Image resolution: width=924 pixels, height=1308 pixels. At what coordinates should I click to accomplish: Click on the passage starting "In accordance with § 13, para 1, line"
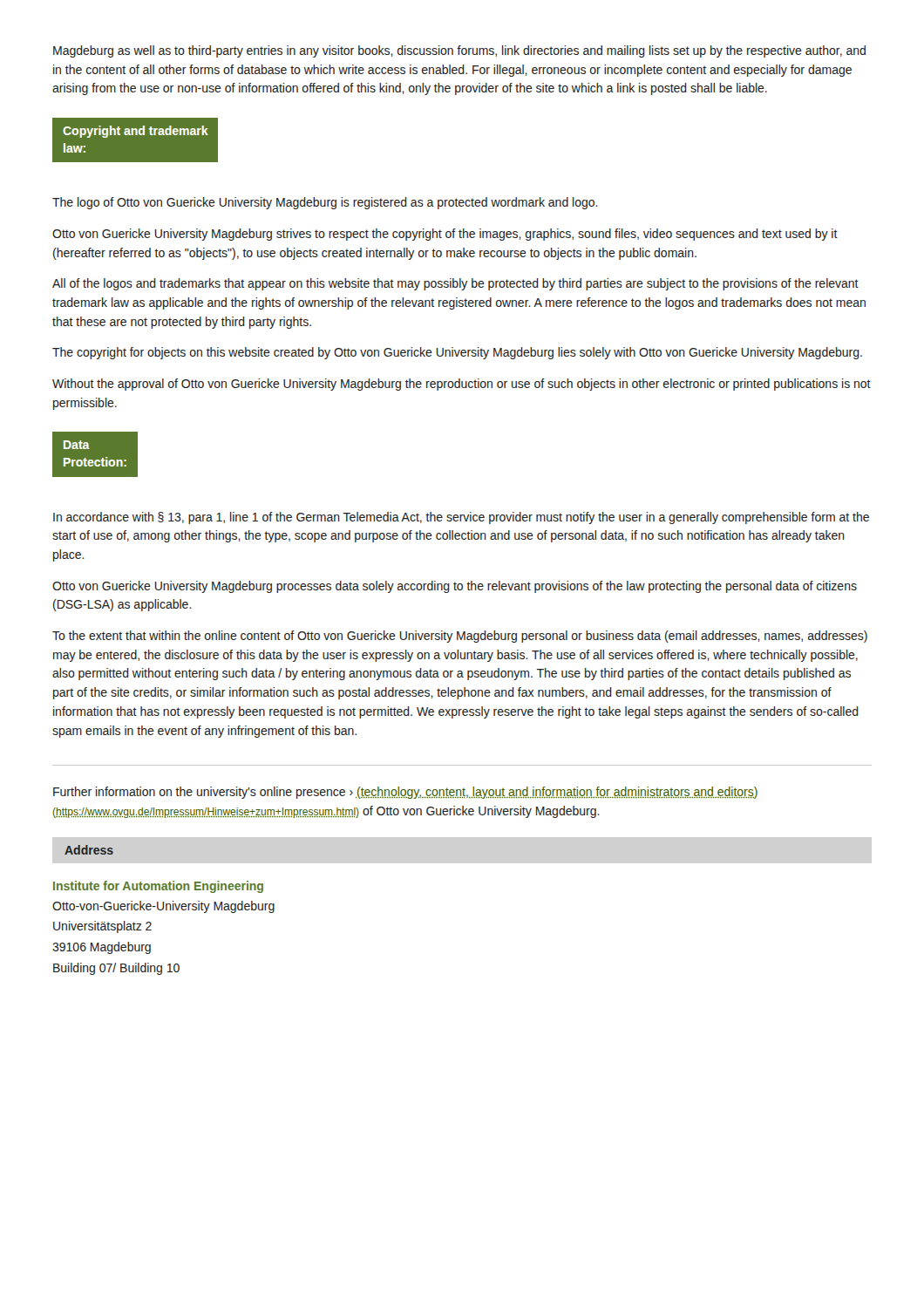(462, 536)
